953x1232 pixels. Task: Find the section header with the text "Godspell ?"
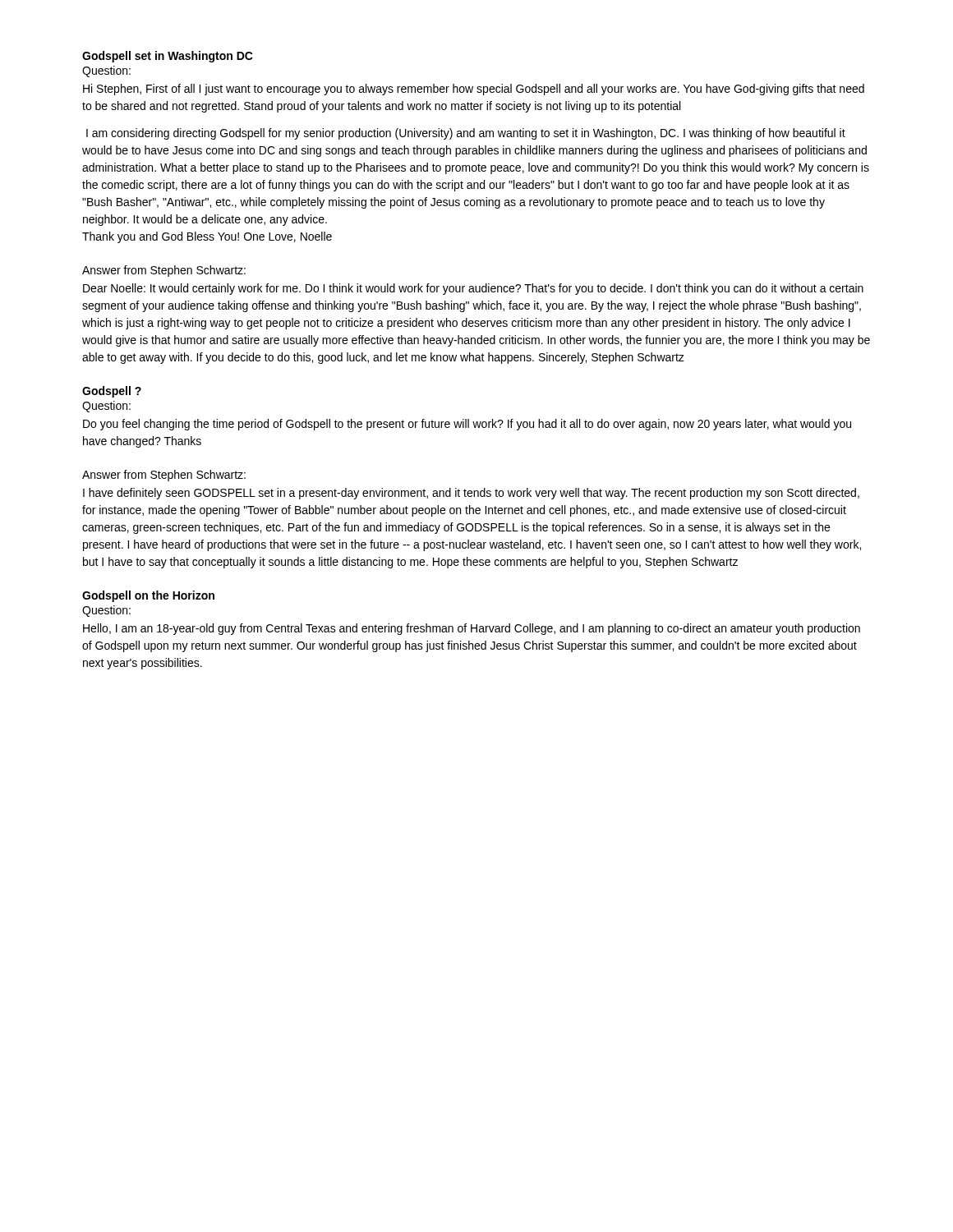(x=112, y=391)
